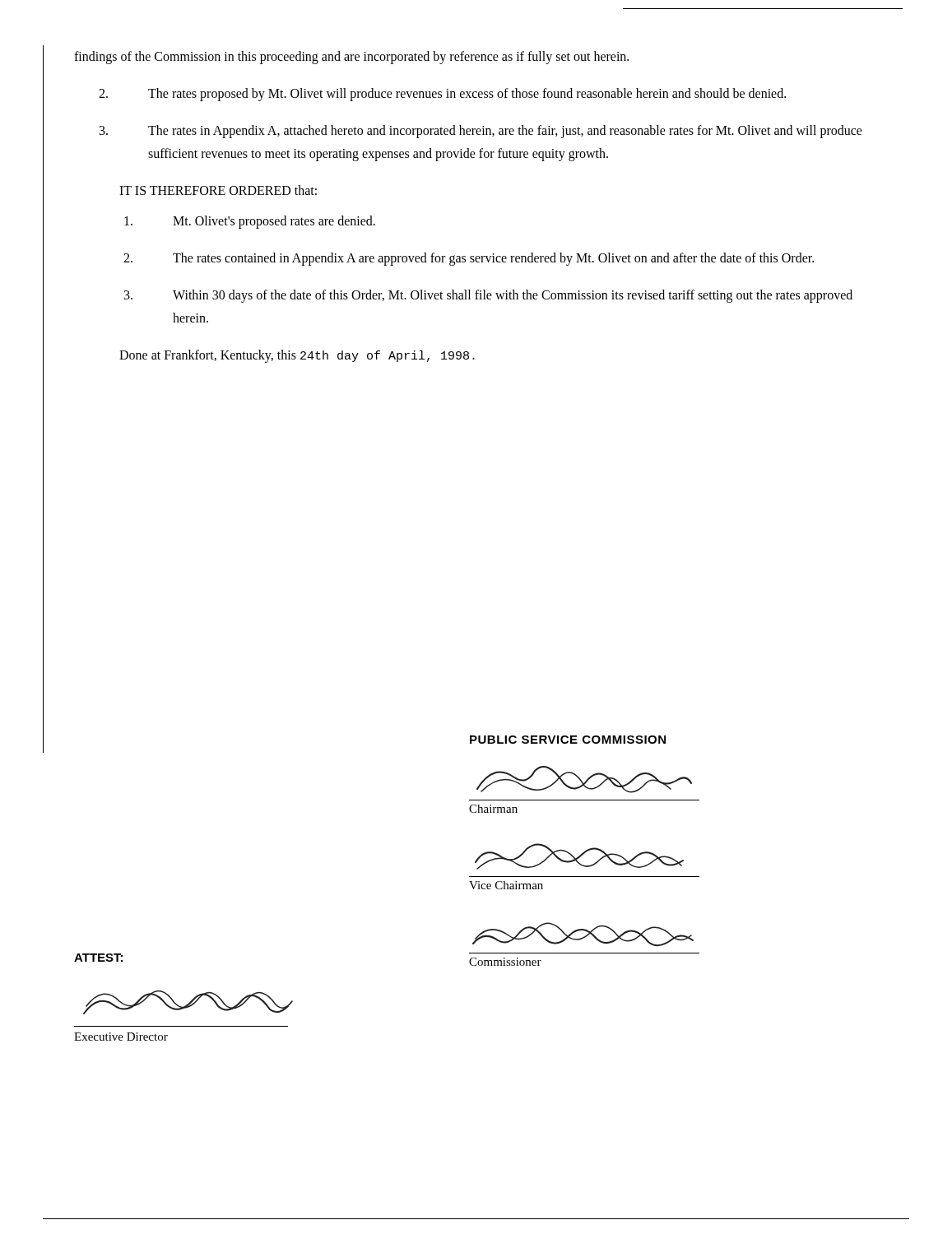Viewport: 952px width, 1234px height.
Task: Navigate to the region starting "Vice Chairman"
Action: tap(678, 862)
